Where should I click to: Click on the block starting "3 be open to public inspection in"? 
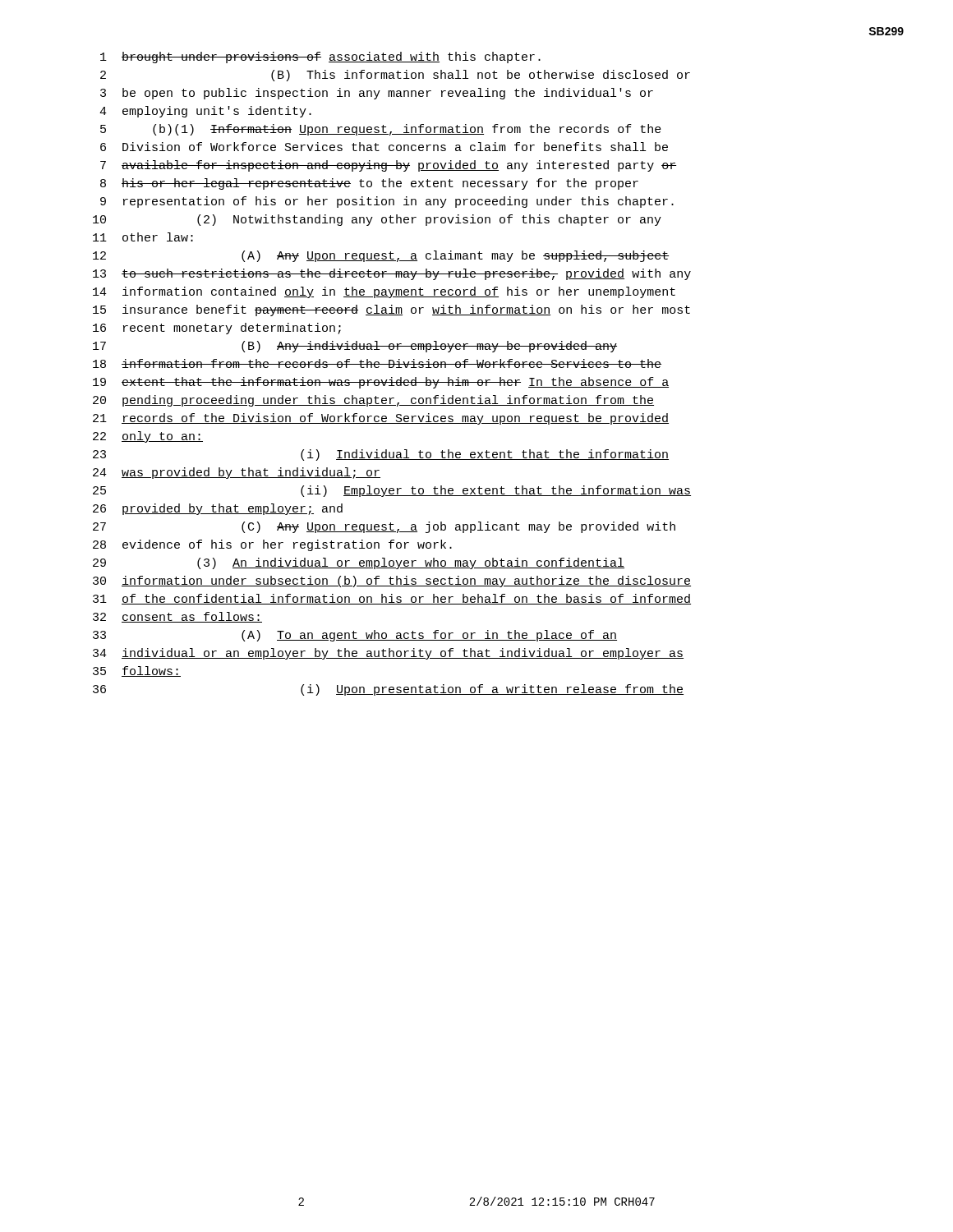point(489,94)
